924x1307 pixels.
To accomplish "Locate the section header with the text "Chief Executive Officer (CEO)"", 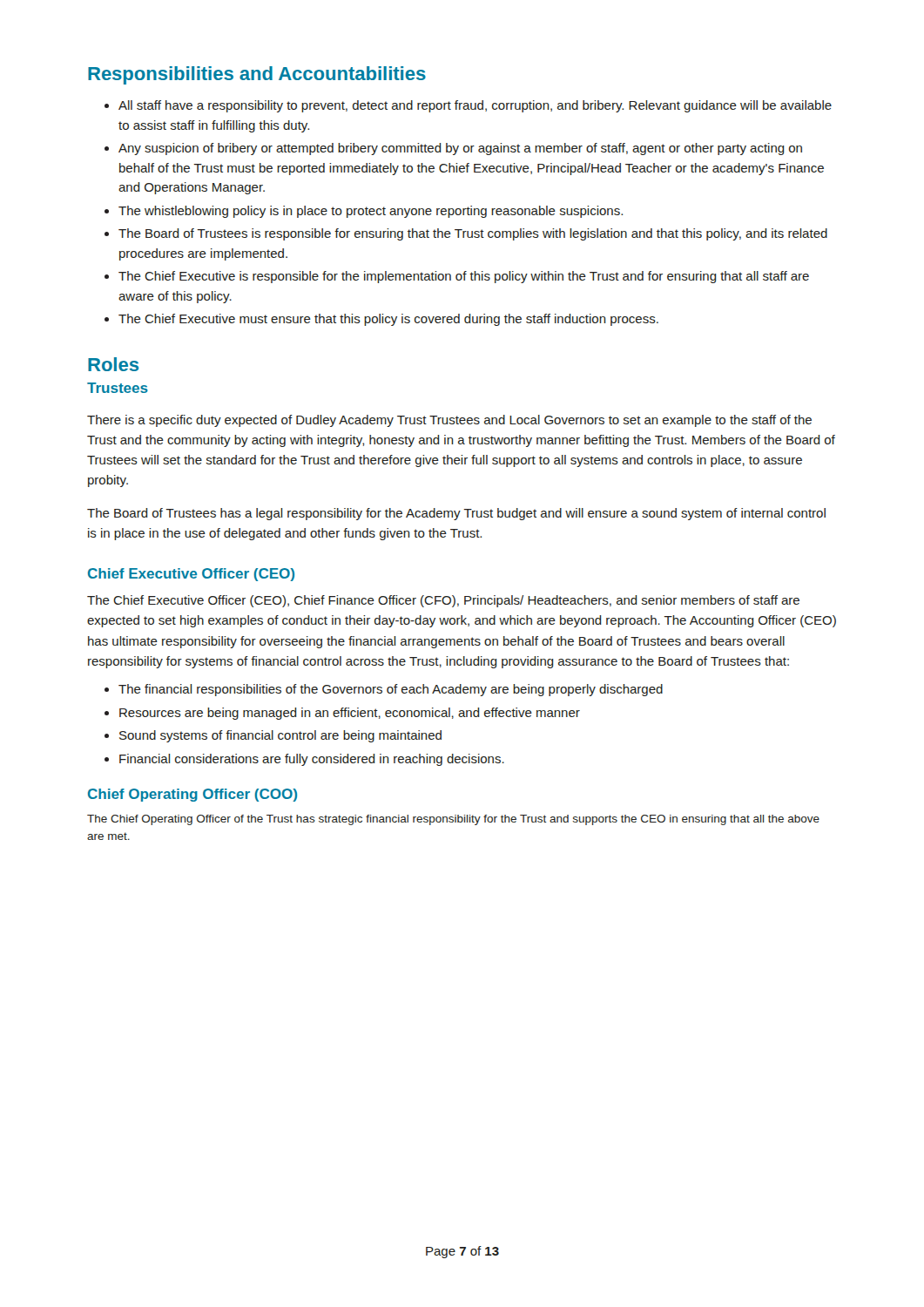I will point(191,575).
